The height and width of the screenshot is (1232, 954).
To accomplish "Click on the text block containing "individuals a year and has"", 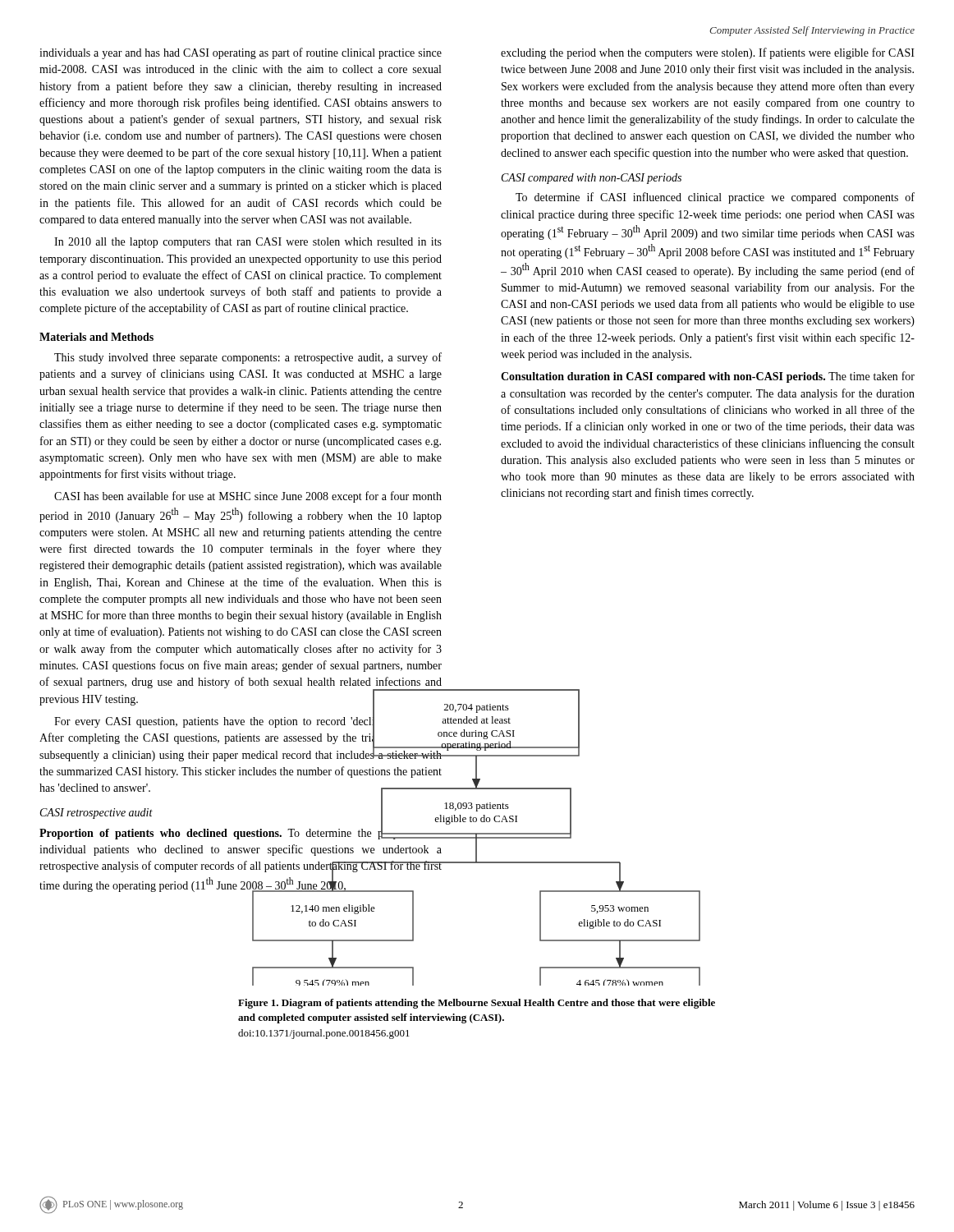I will click(241, 137).
